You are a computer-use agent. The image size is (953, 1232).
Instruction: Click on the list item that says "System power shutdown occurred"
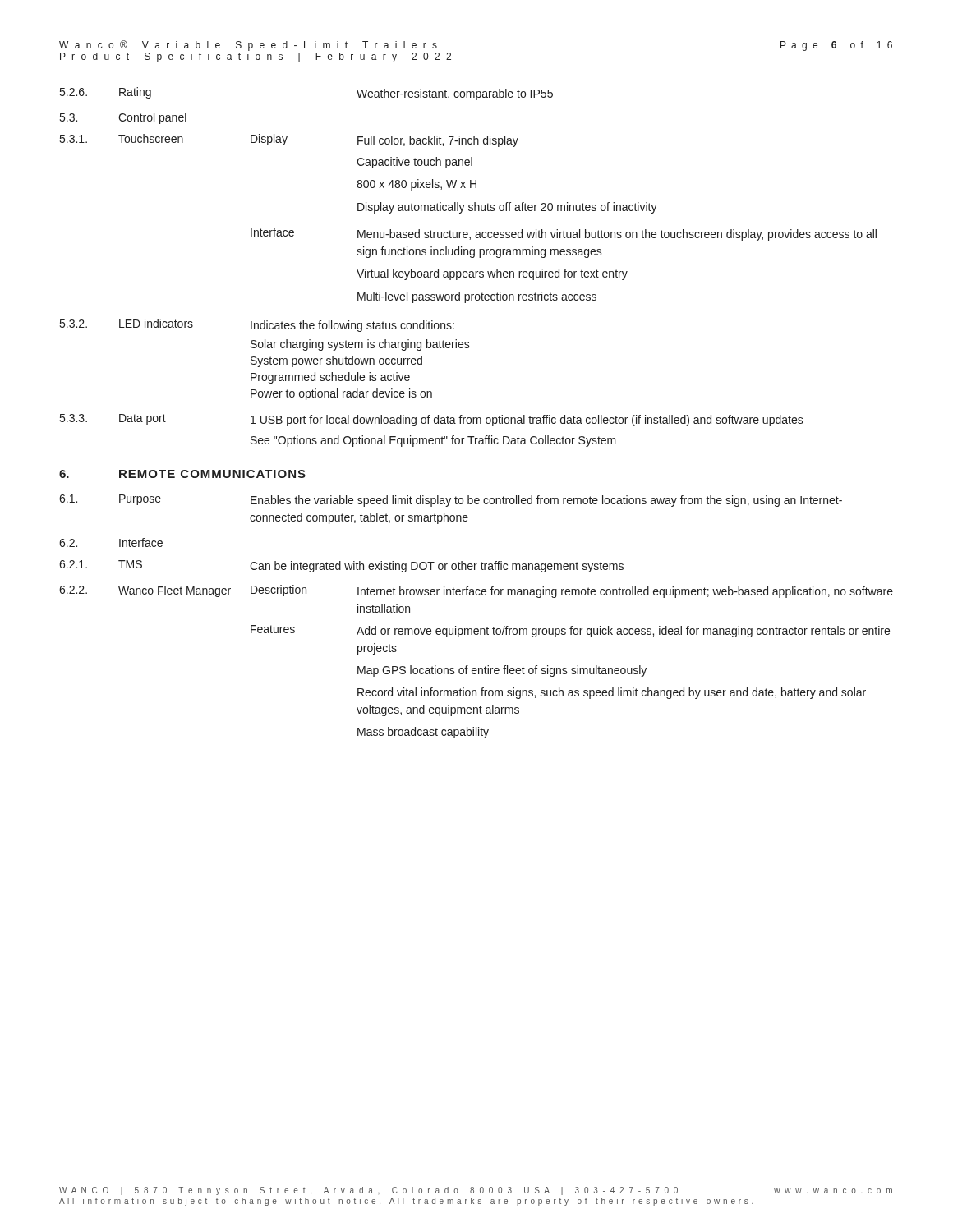336,361
